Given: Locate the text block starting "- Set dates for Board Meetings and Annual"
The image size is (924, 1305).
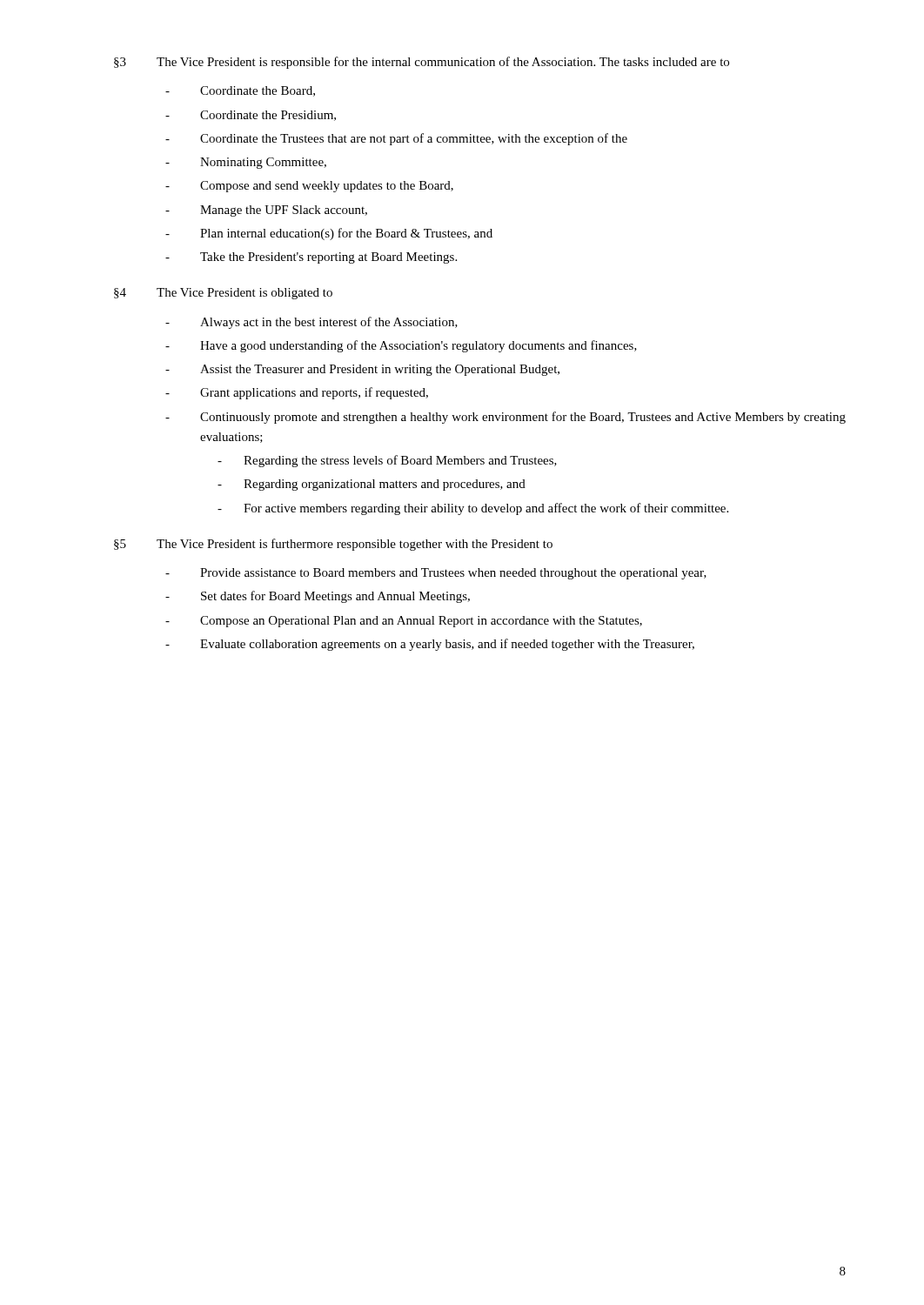Looking at the screenshot, I should (318, 597).
